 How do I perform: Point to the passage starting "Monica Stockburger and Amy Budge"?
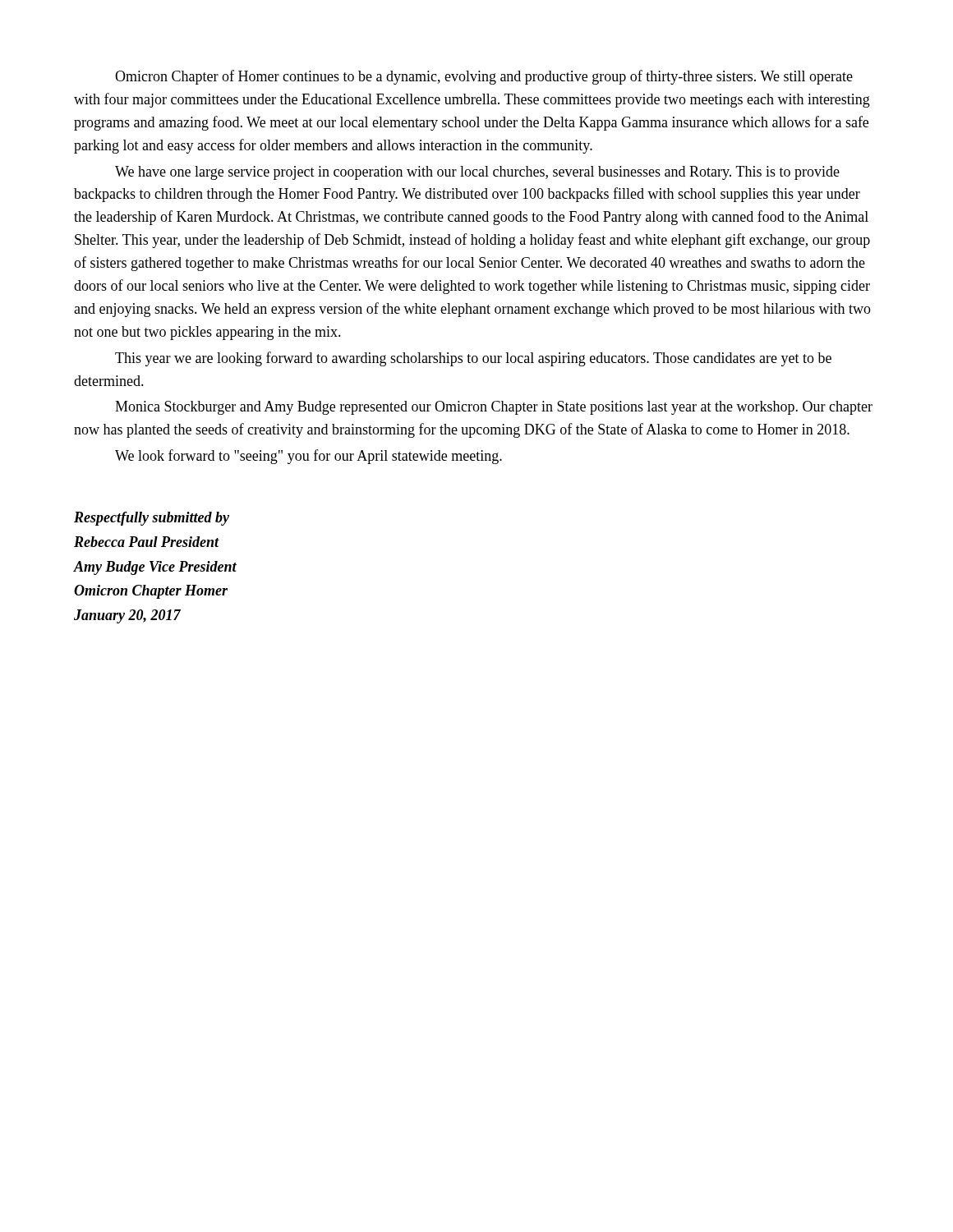pos(473,418)
